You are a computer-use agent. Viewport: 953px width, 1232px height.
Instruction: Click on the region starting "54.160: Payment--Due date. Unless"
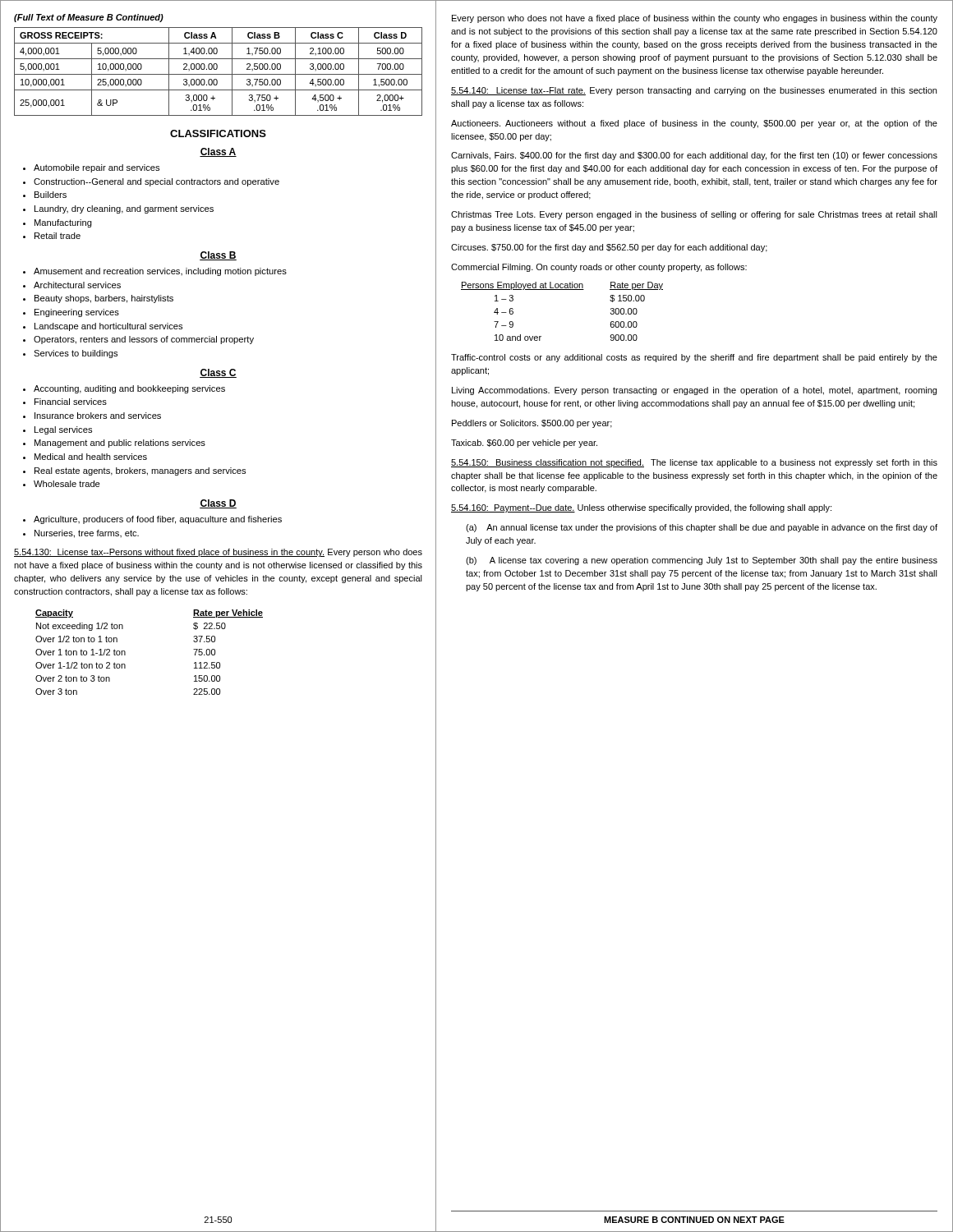tap(642, 508)
